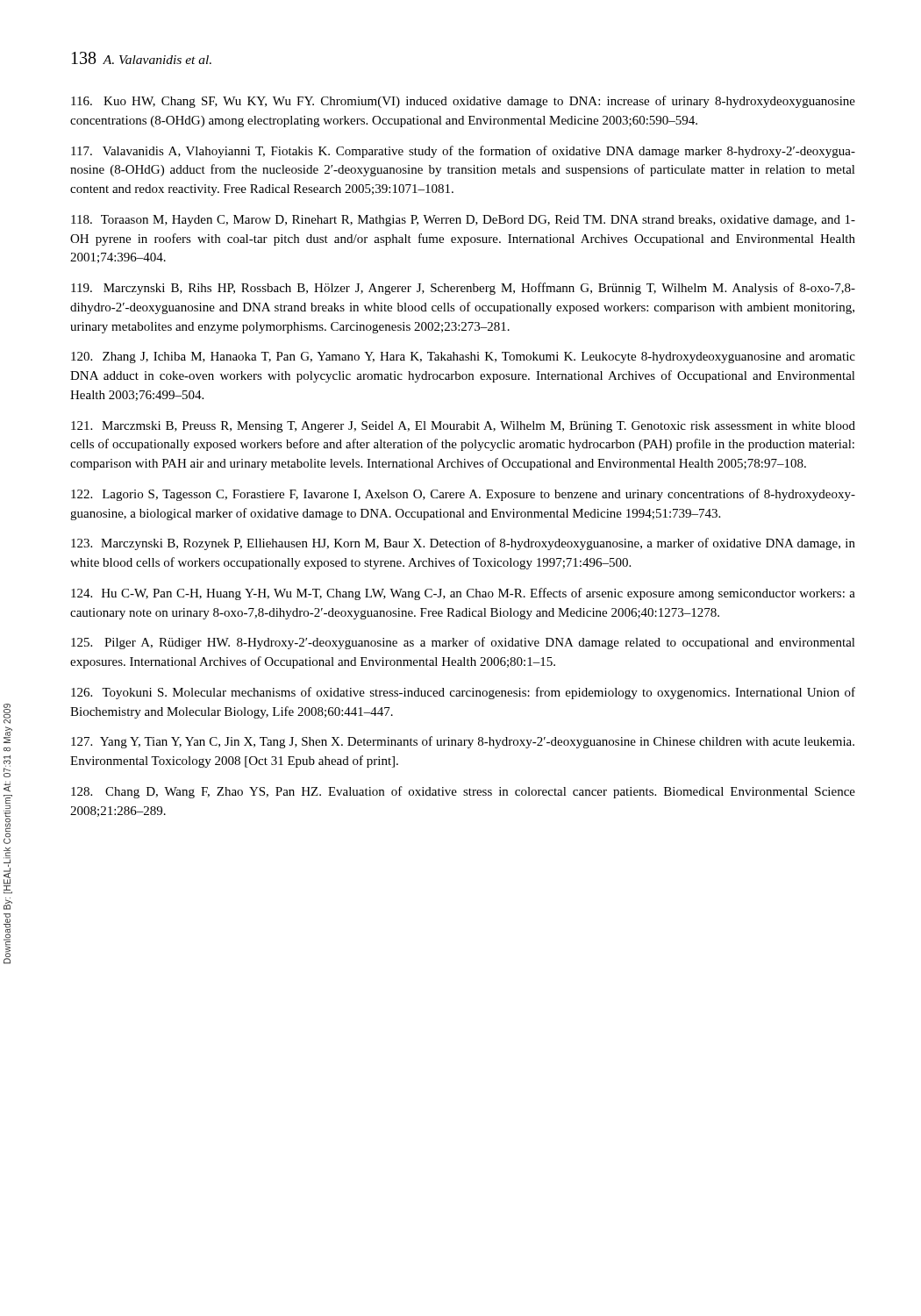This screenshot has width=921, height=1316.
Task: Select the text starting "123. Marczynski B,"
Action: click(463, 553)
